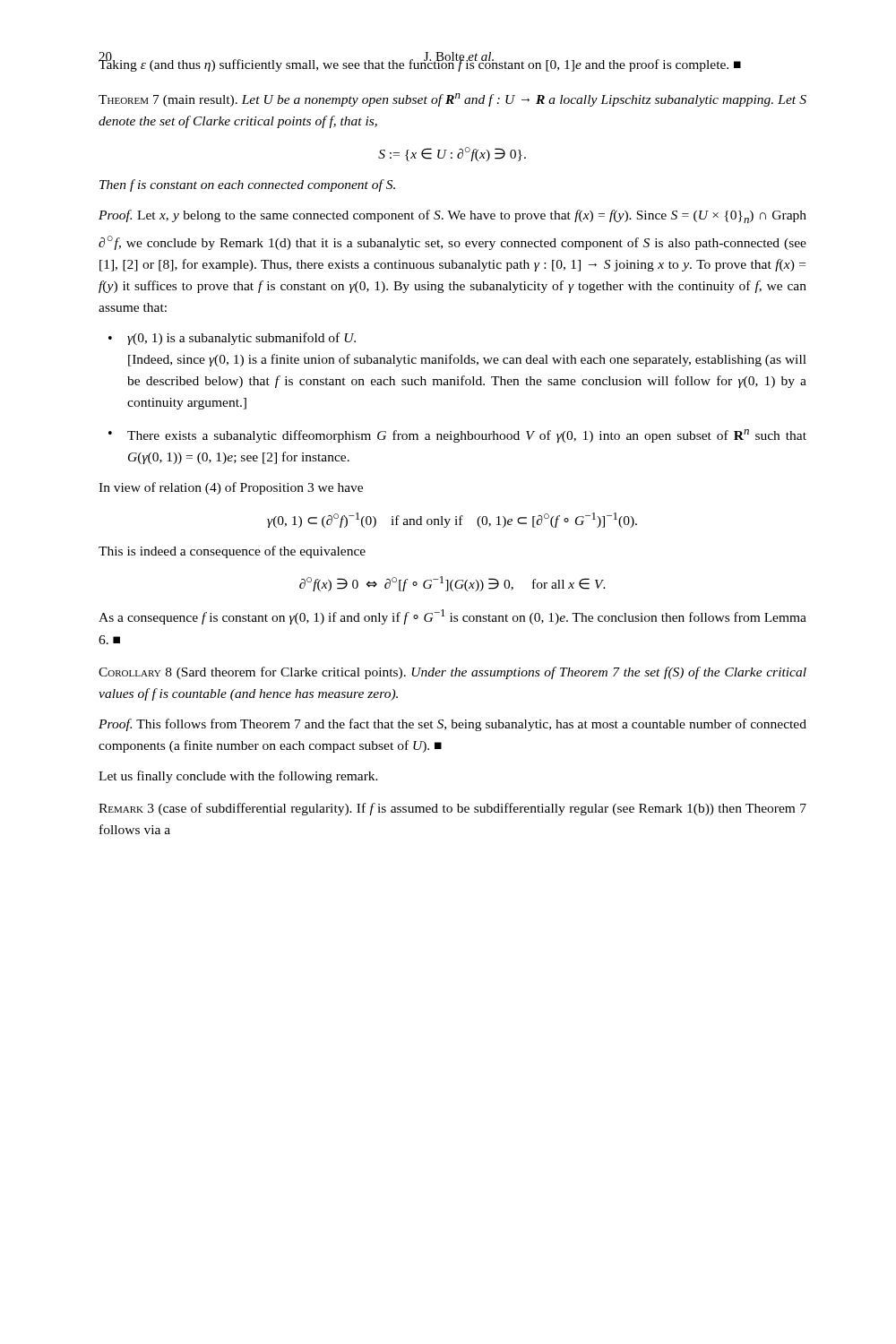This screenshot has width=896, height=1344.
Task: Find the text block containing "Let us finally"
Action: click(x=238, y=777)
